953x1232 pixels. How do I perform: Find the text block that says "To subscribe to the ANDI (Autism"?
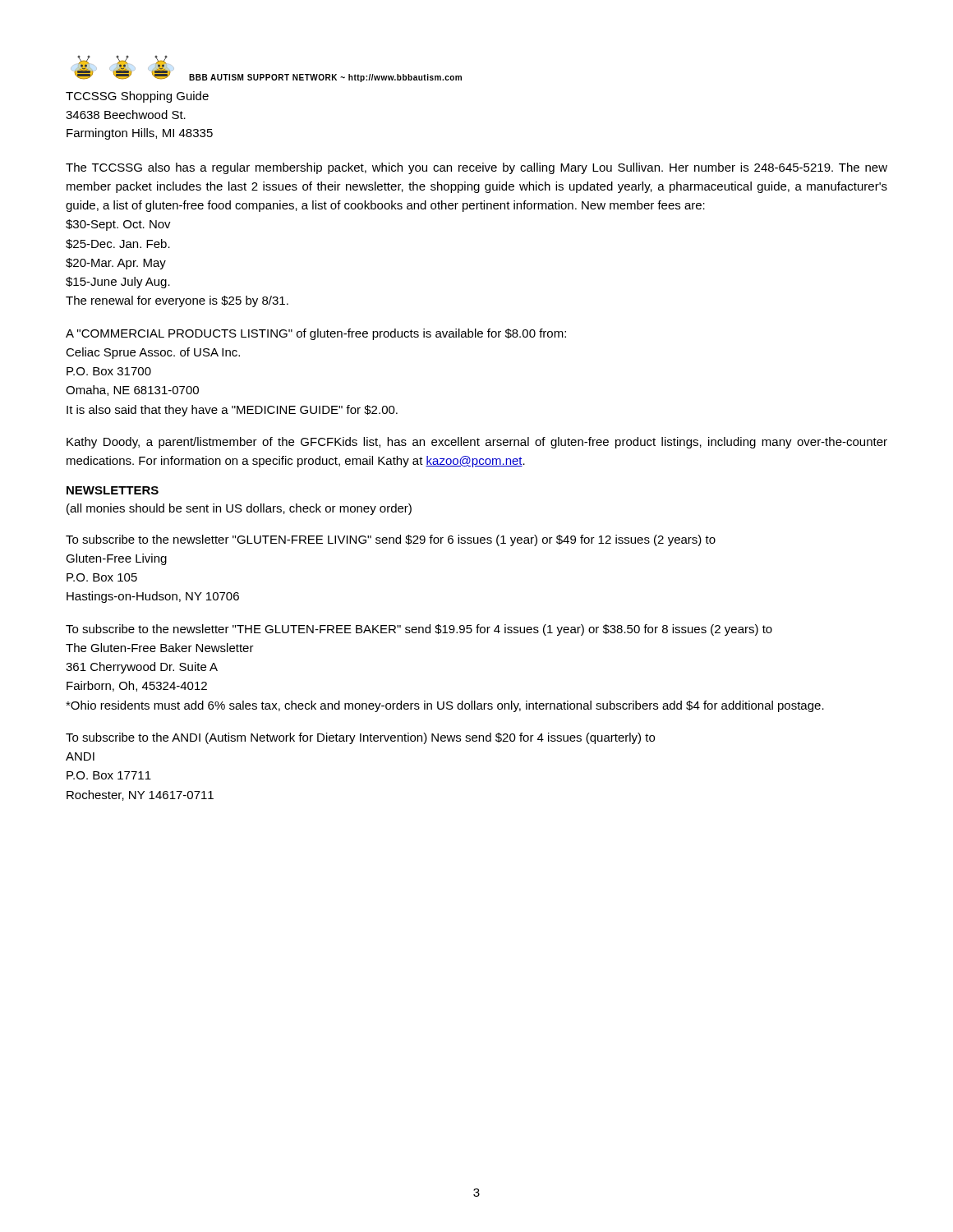pos(360,738)
